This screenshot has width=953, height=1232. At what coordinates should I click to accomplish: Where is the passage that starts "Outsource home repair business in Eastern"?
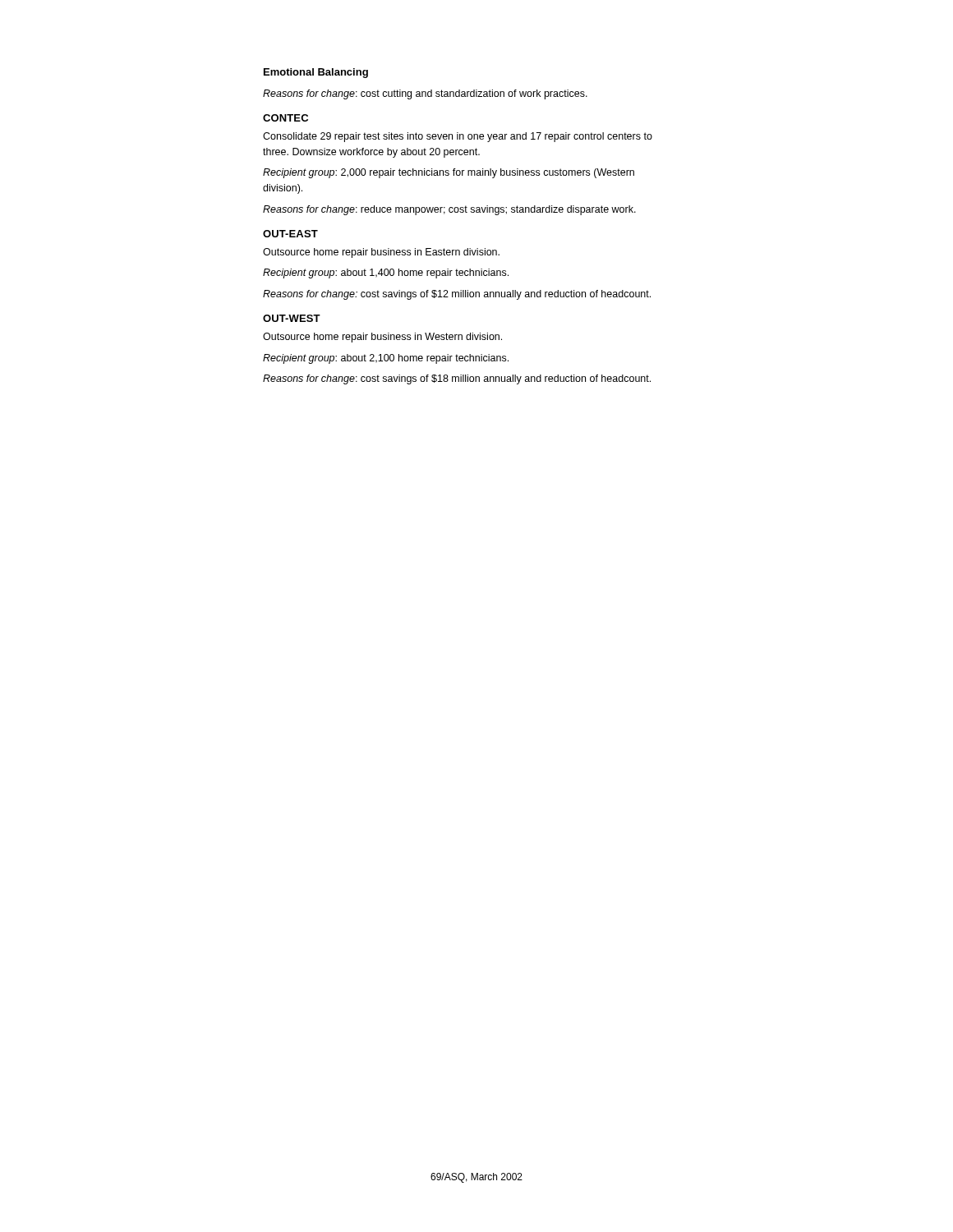pos(382,252)
